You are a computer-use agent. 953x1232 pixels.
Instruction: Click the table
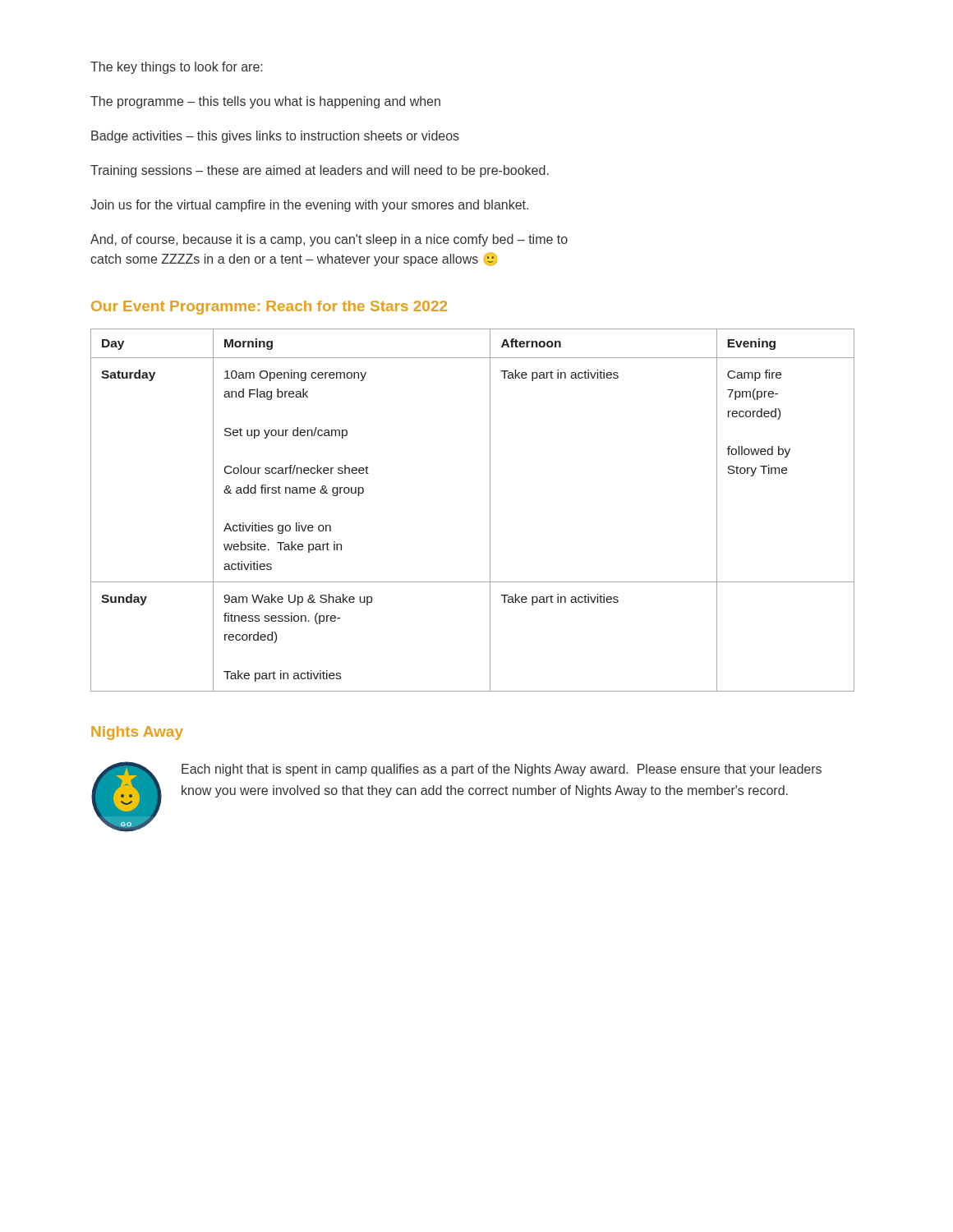pos(472,510)
